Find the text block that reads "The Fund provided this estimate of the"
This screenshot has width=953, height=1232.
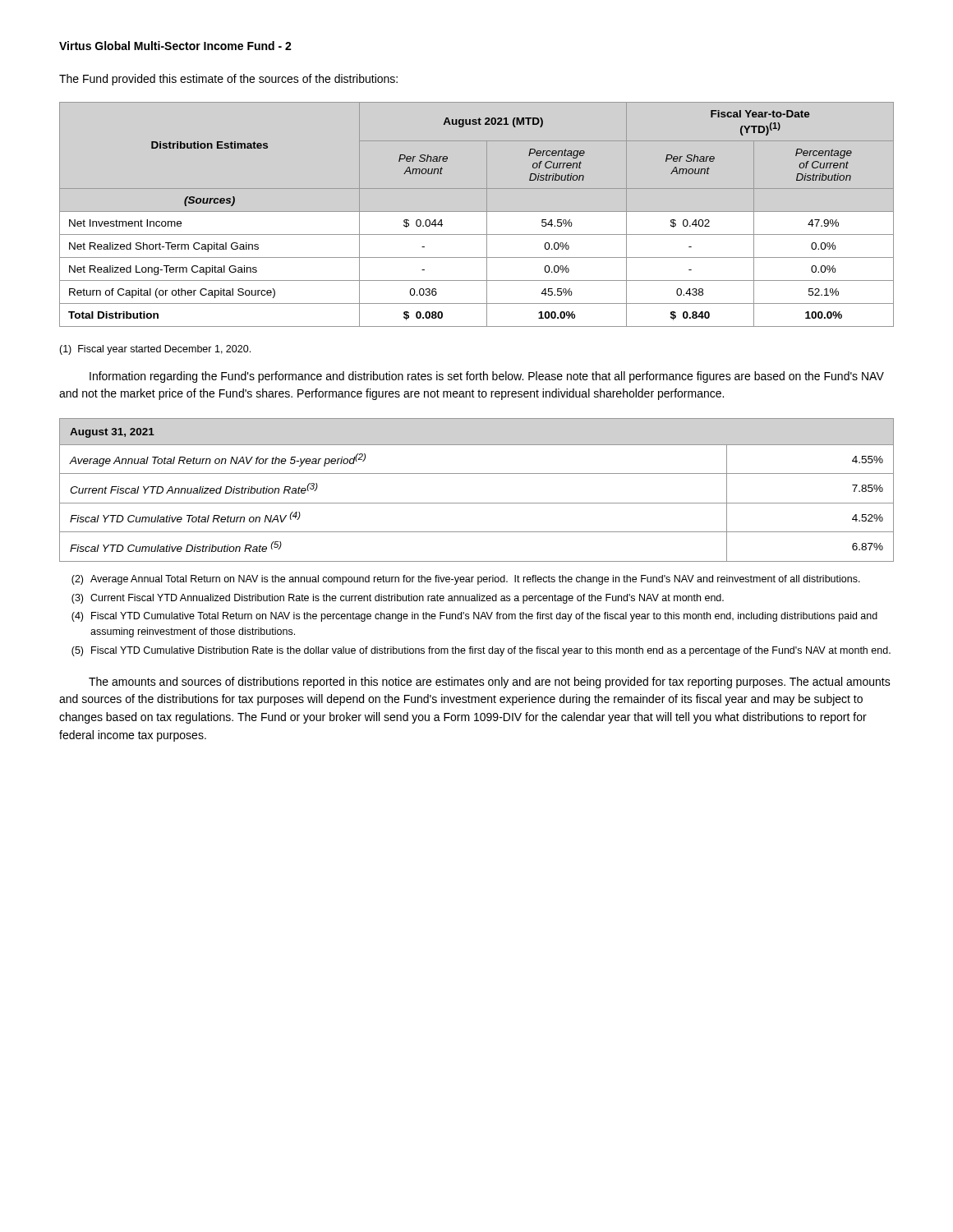[x=229, y=79]
